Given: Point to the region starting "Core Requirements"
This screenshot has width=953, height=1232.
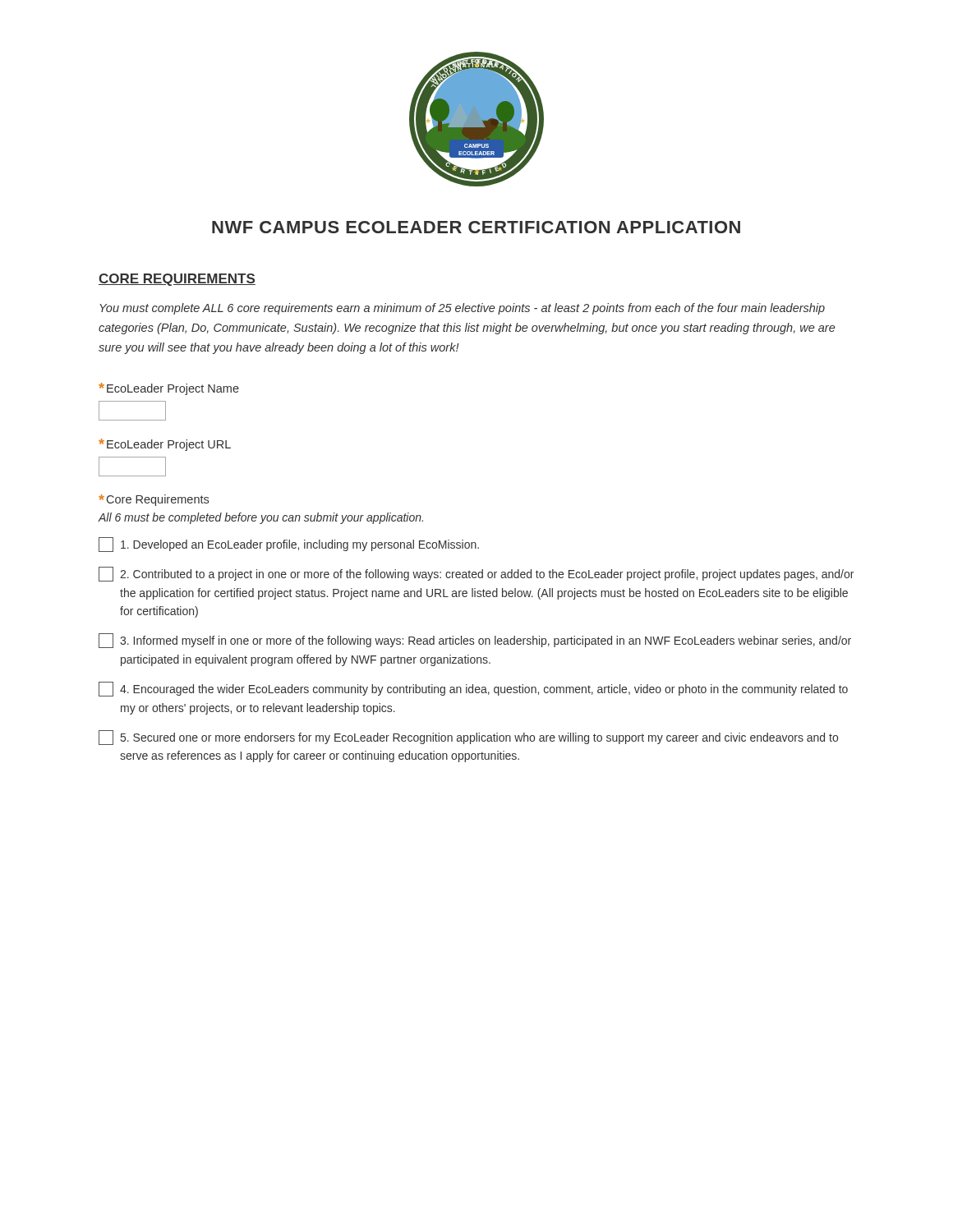Looking at the screenshot, I should click(154, 500).
